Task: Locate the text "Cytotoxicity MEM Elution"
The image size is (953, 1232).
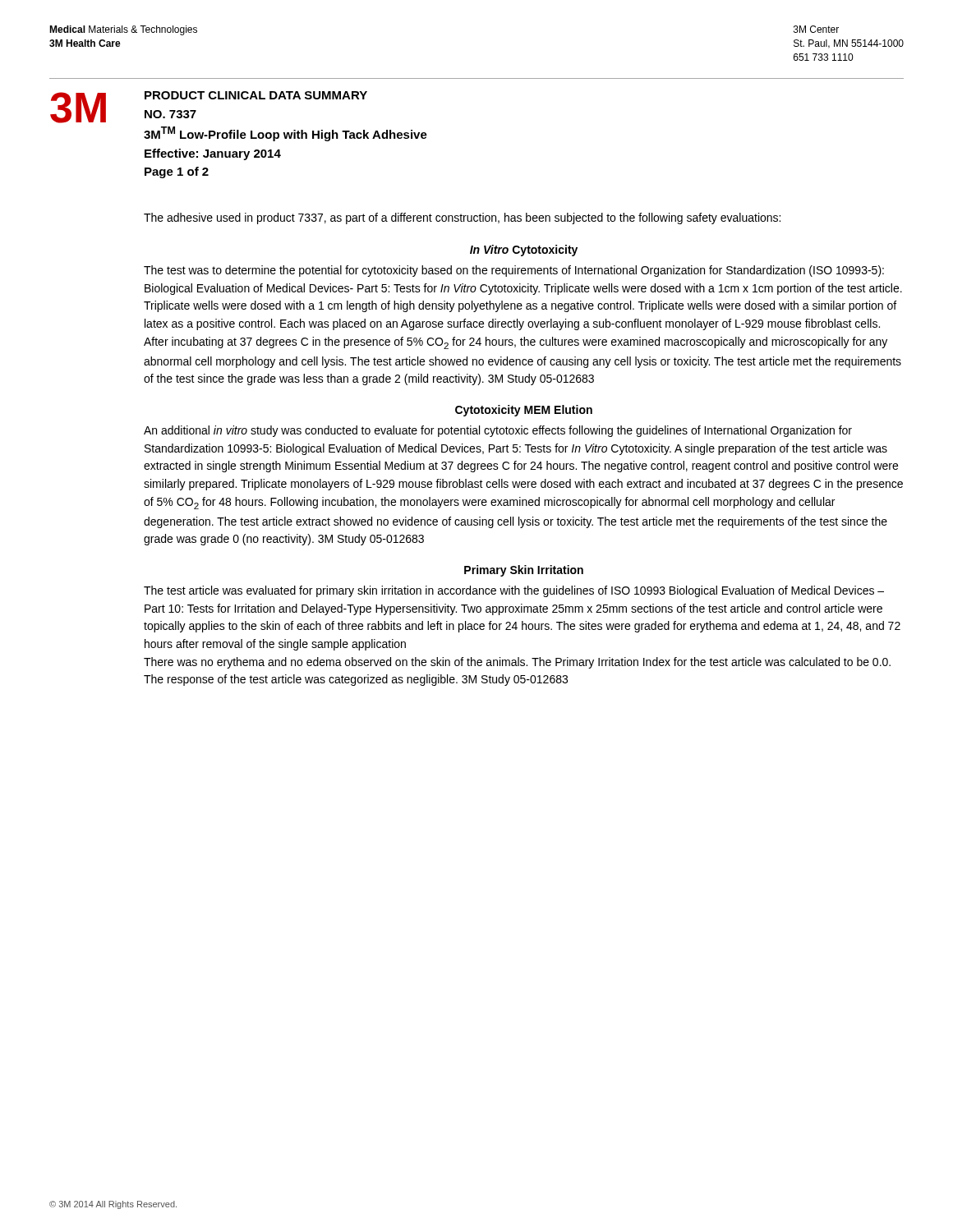Action: [524, 410]
